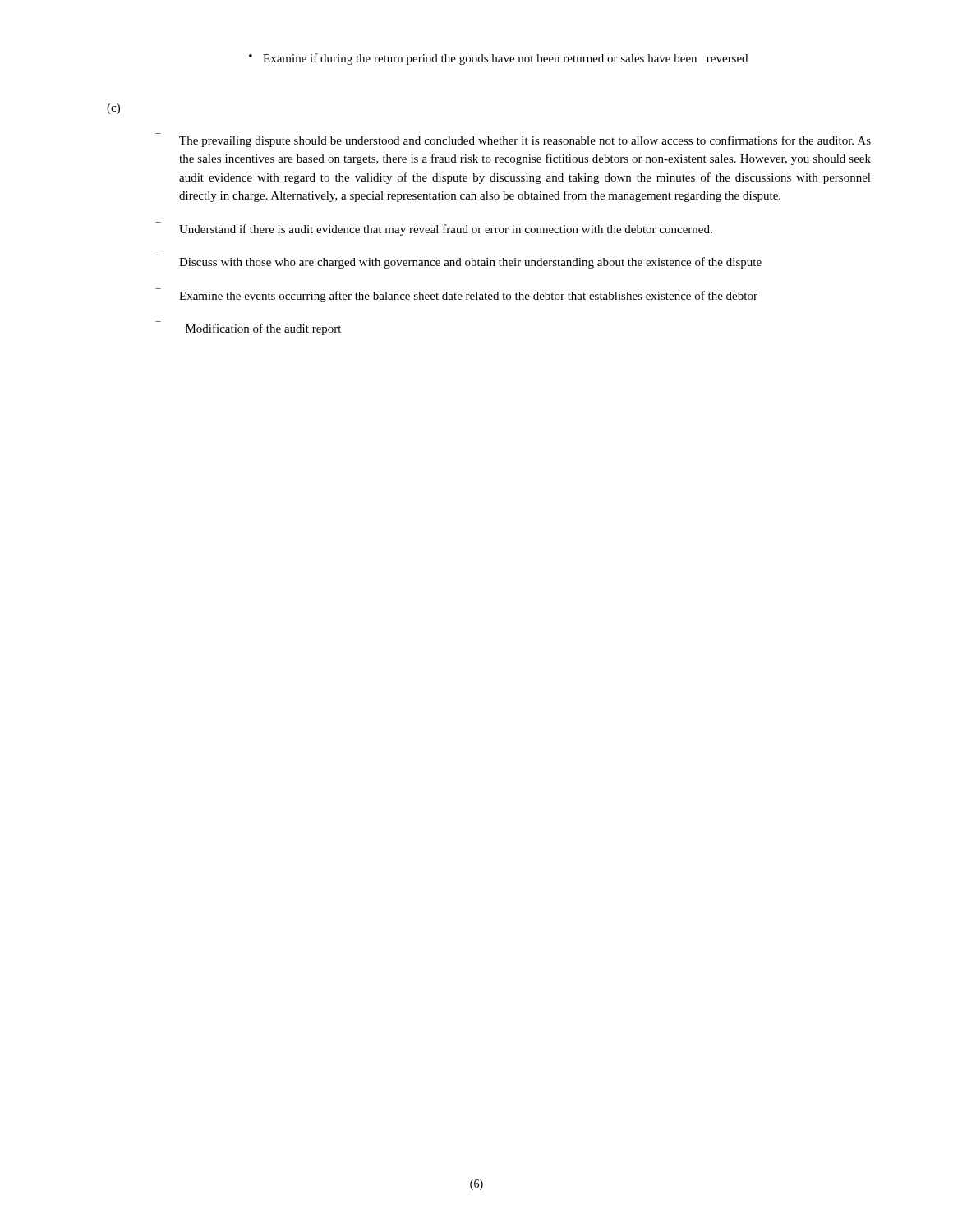
Task: Locate the list item with the text "‾ The prevailing"
Action: tap(513, 168)
